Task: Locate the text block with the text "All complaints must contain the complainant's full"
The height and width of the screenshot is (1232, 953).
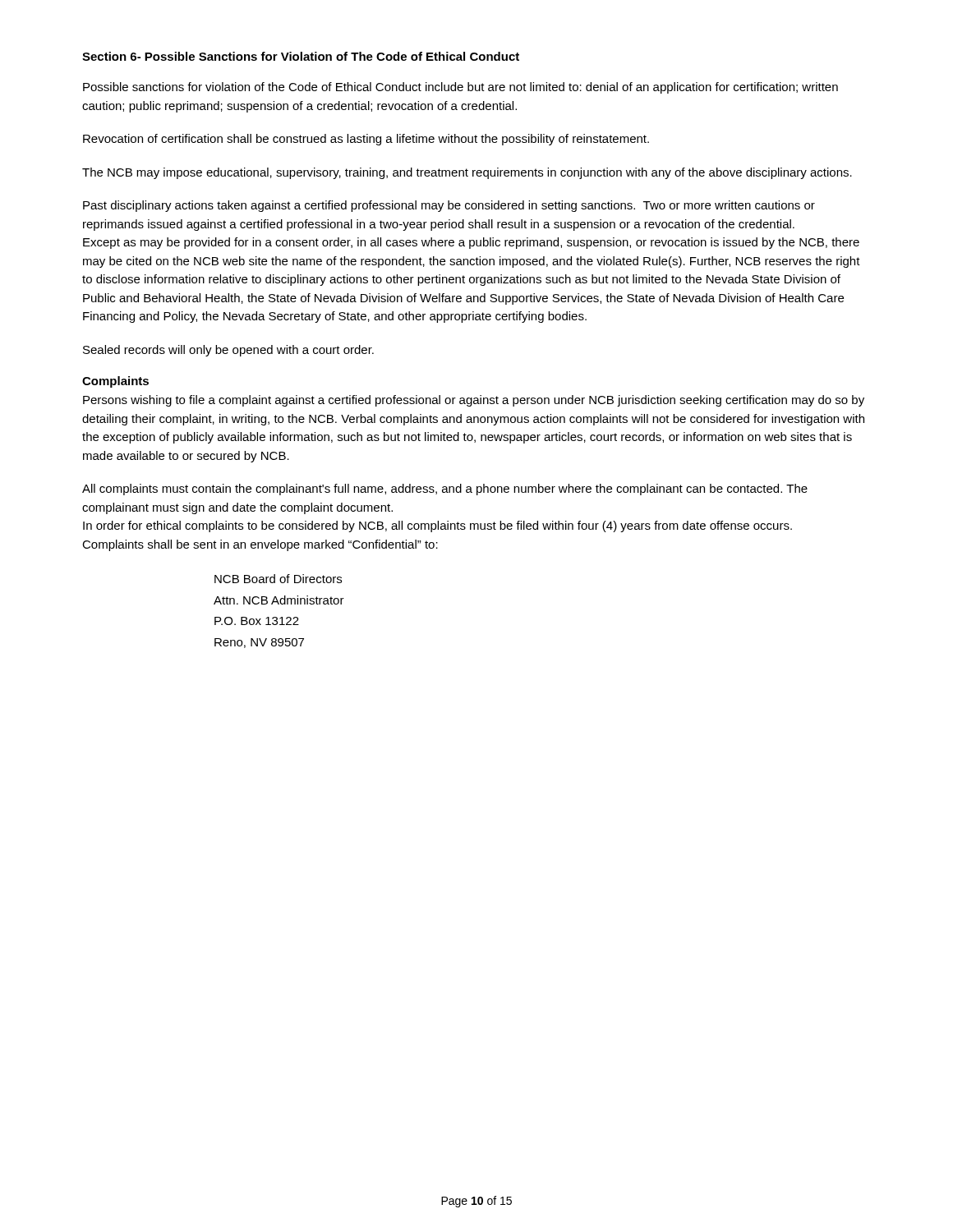Action: [445, 516]
